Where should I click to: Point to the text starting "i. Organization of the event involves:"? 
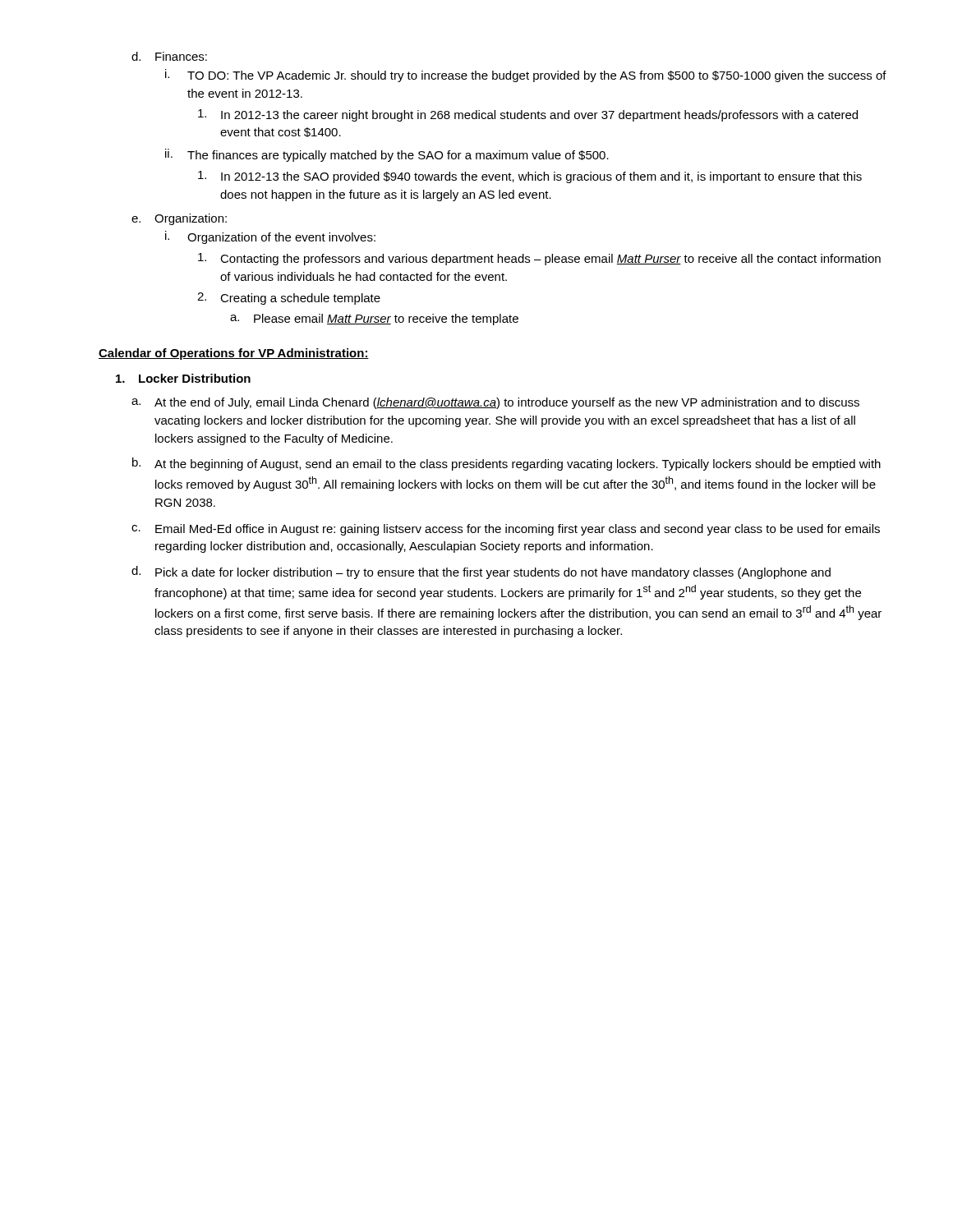coord(270,237)
